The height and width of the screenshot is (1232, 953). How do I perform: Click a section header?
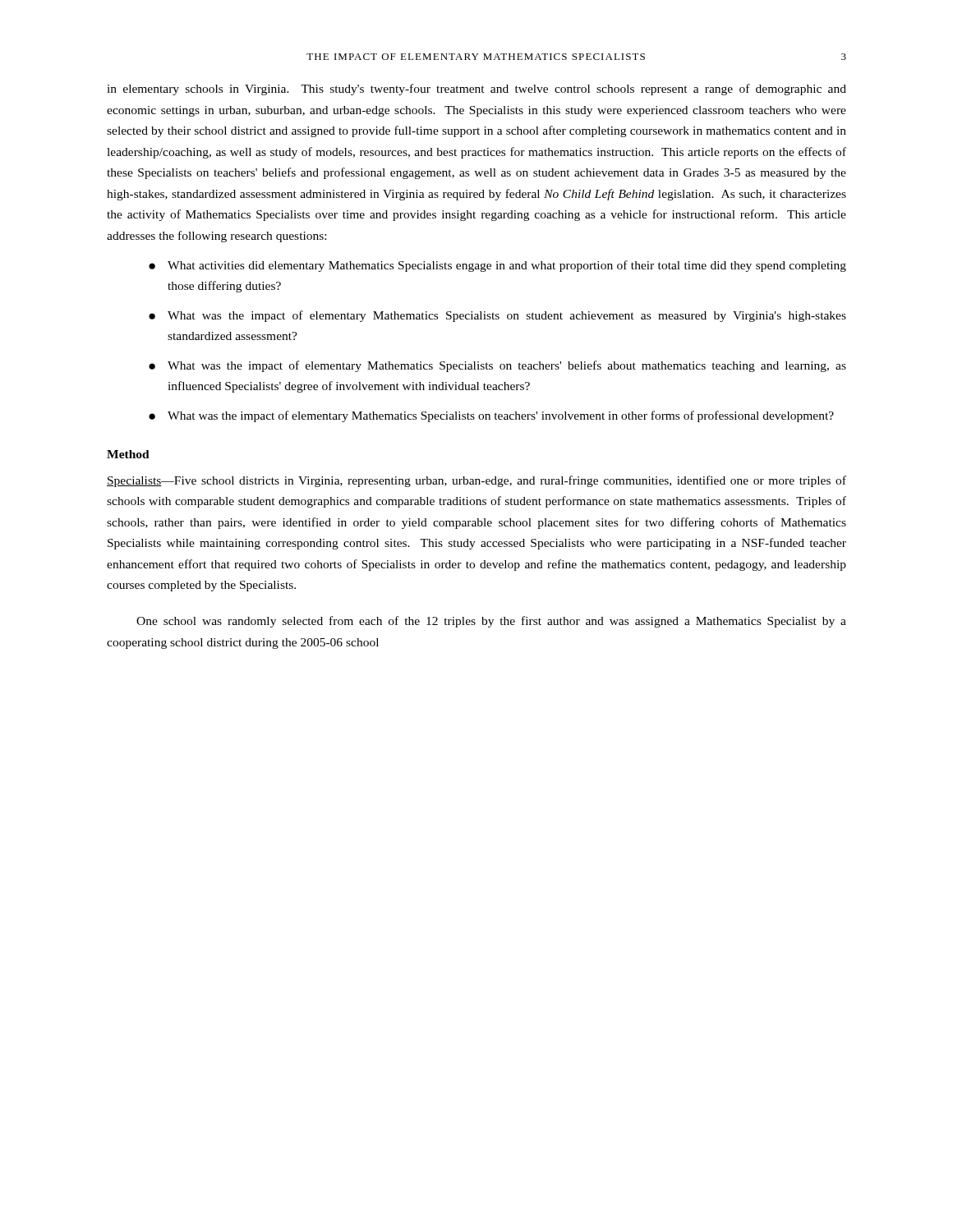(x=128, y=454)
